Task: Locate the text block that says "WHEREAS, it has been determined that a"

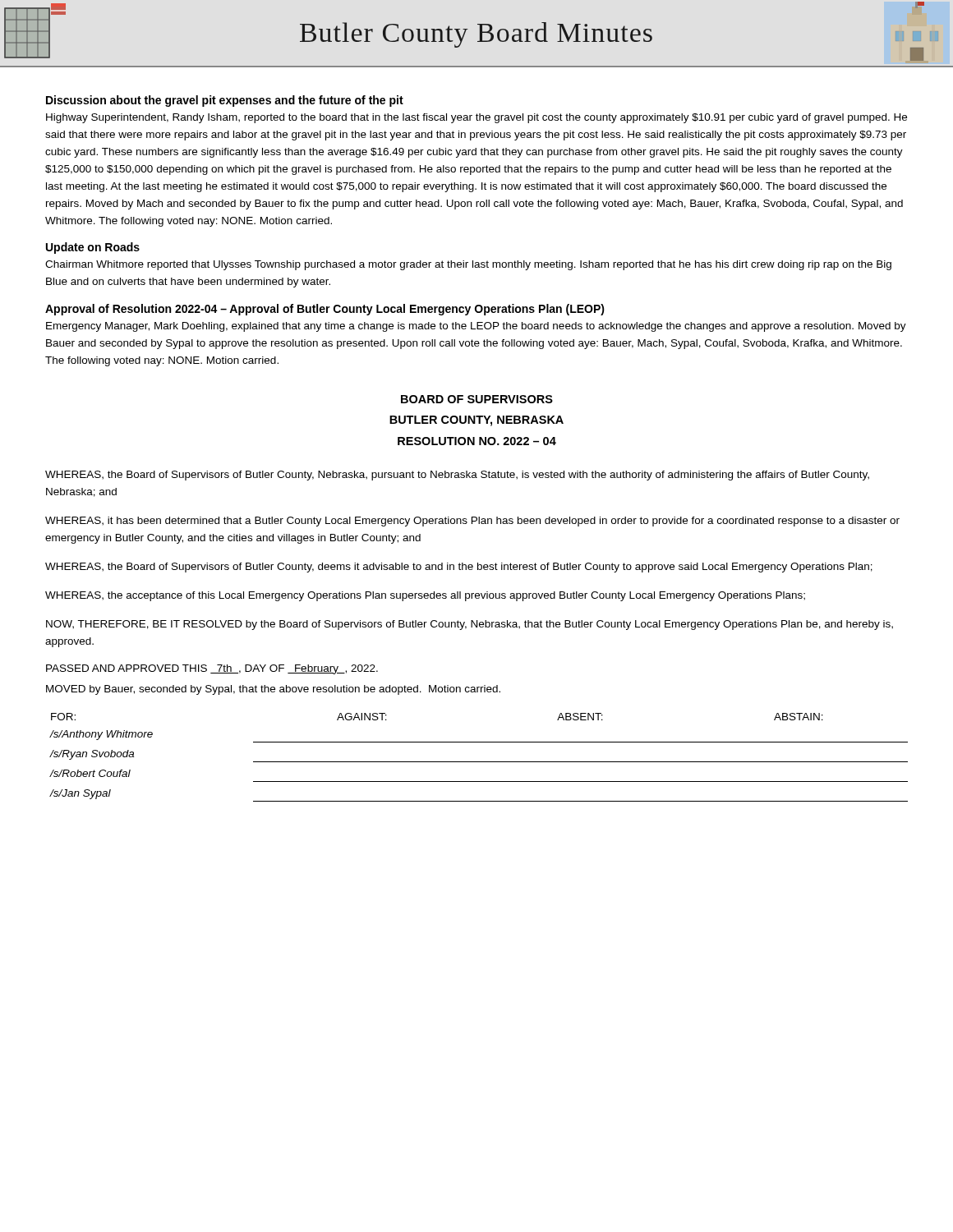Action: coord(472,529)
